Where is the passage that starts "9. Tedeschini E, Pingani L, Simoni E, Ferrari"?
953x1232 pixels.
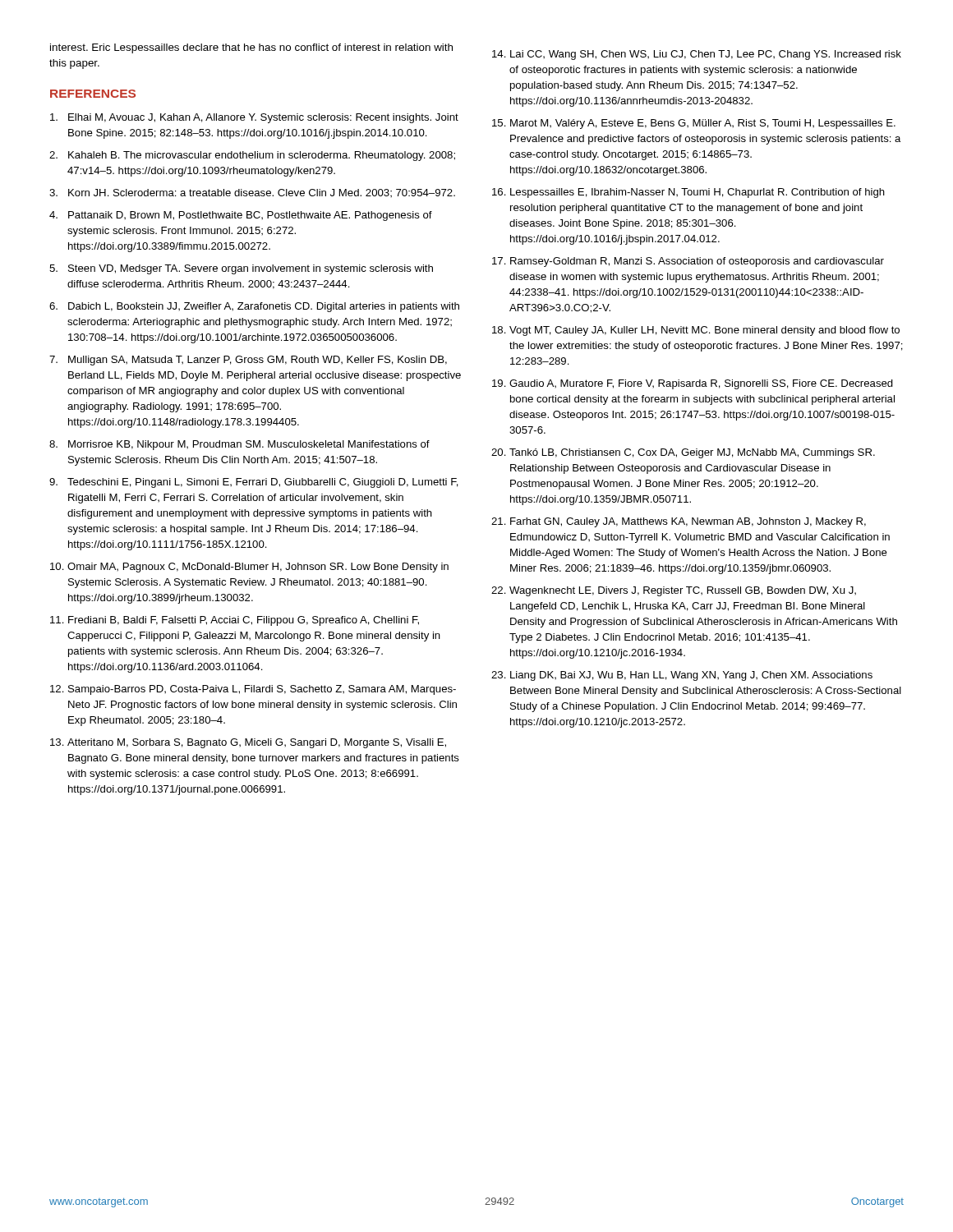[x=255, y=513]
